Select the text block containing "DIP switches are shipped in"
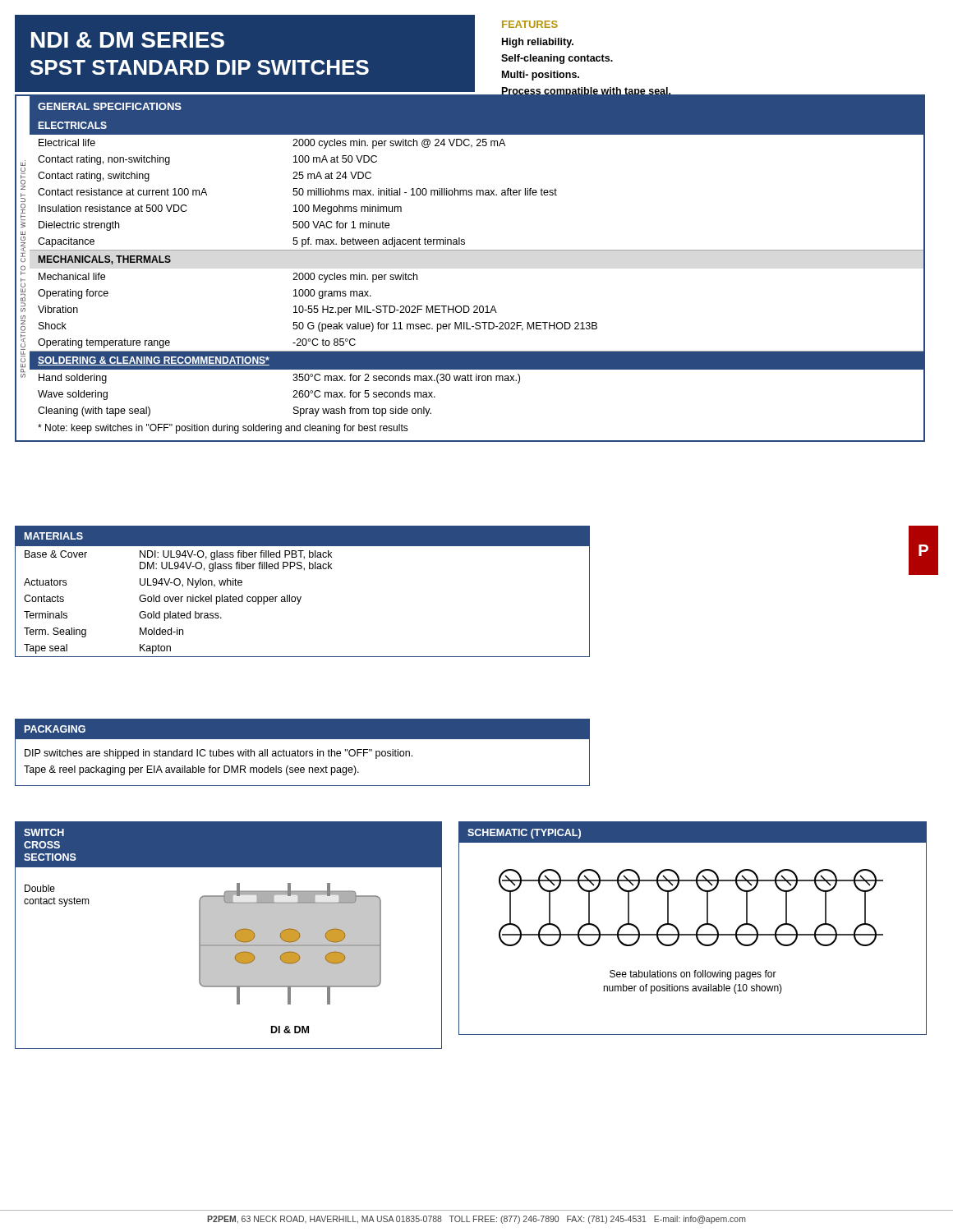This screenshot has width=953, height=1232. tap(219, 761)
